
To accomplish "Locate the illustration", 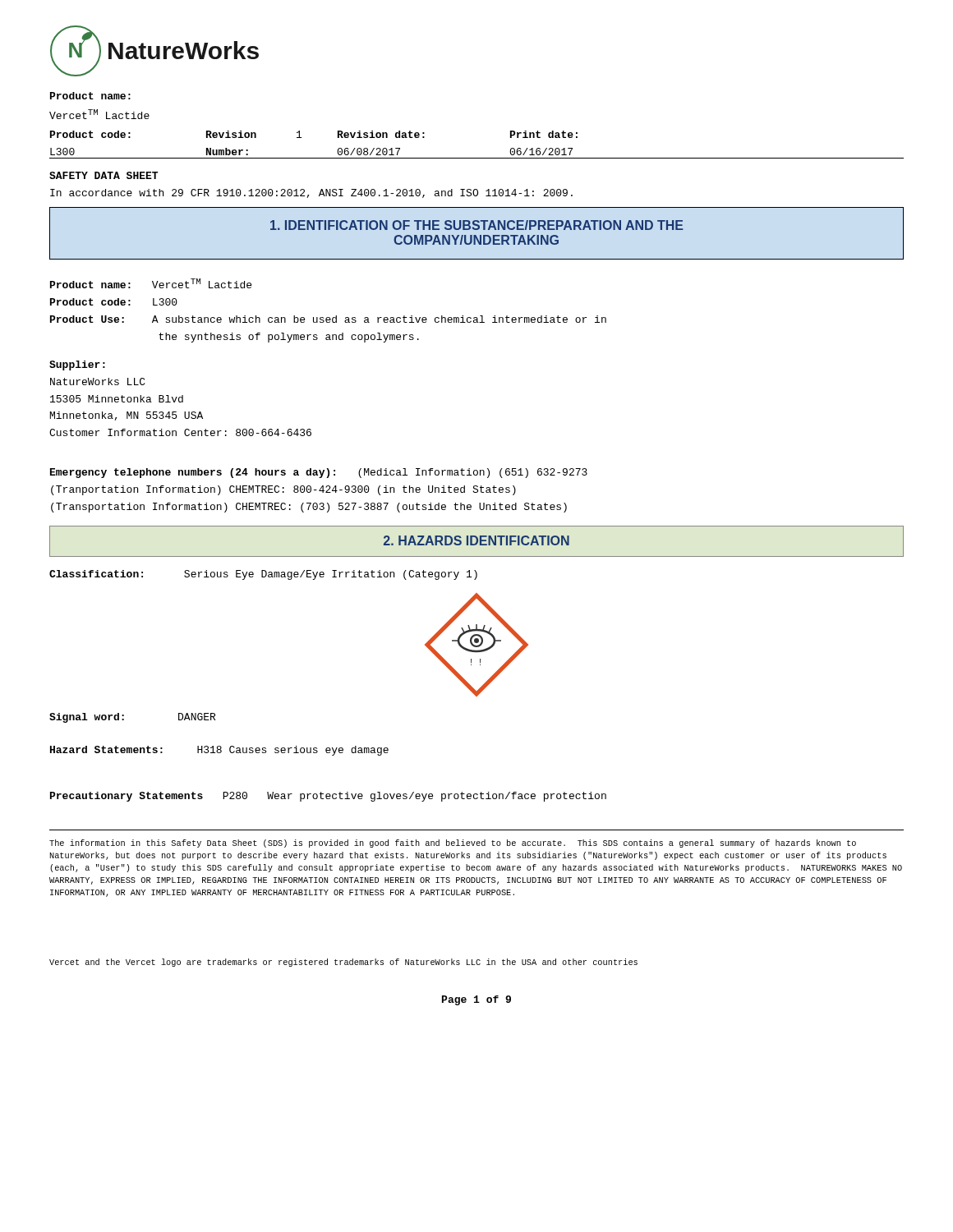I will (x=476, y=646).
